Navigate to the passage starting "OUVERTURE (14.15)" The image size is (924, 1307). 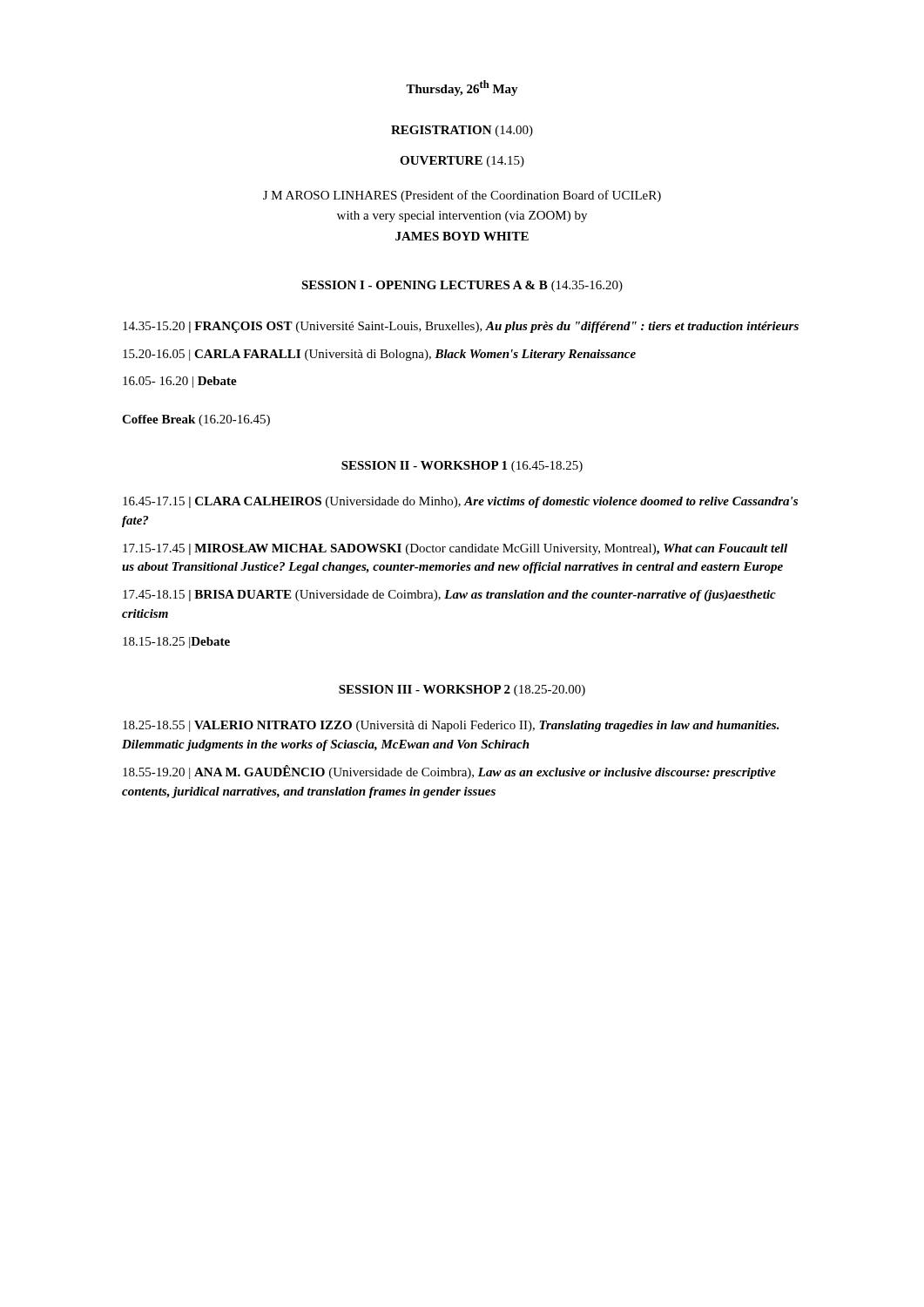[x=462, y=160]
